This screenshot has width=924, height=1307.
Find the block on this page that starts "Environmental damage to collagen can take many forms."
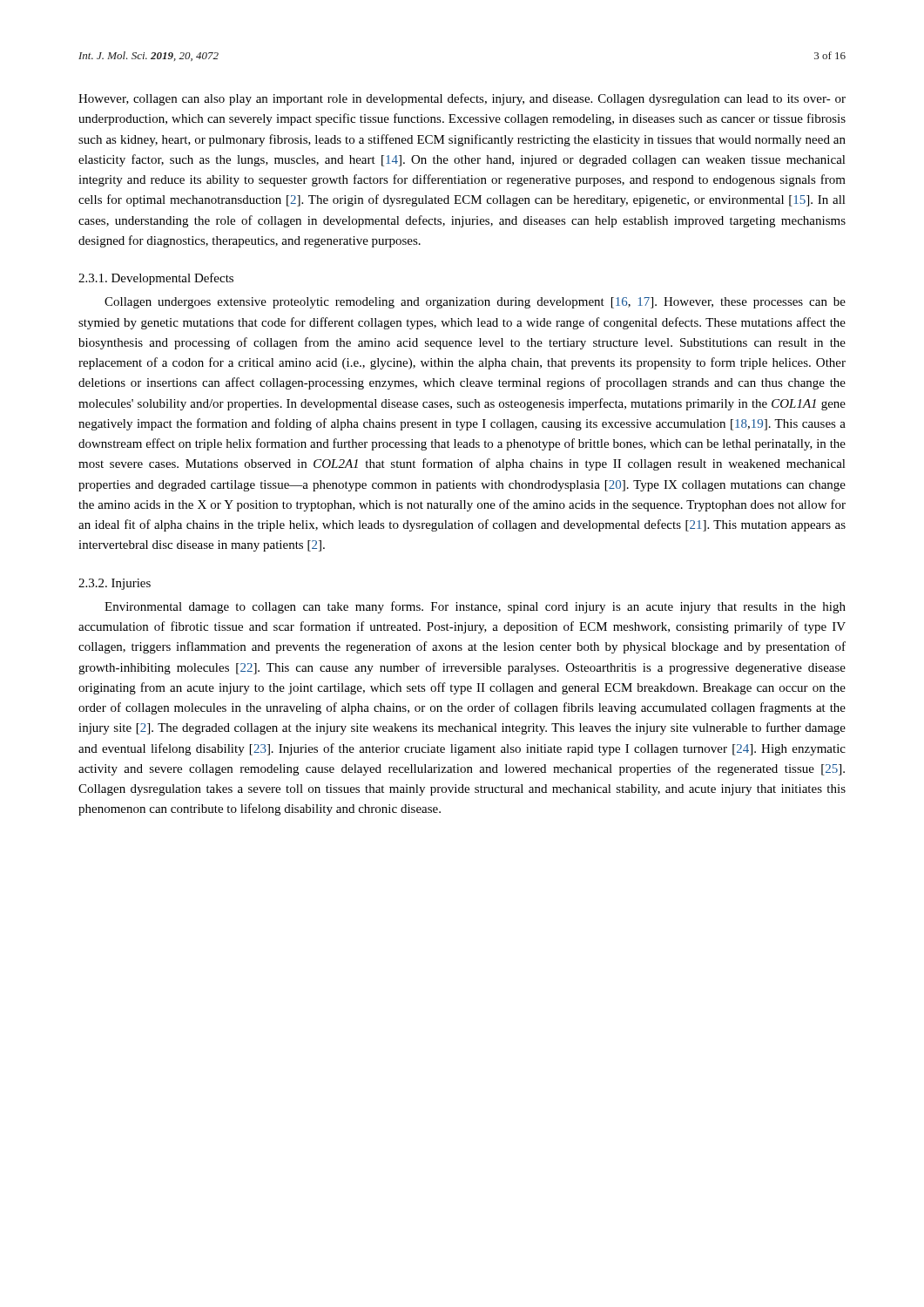(x=462, y=708)
